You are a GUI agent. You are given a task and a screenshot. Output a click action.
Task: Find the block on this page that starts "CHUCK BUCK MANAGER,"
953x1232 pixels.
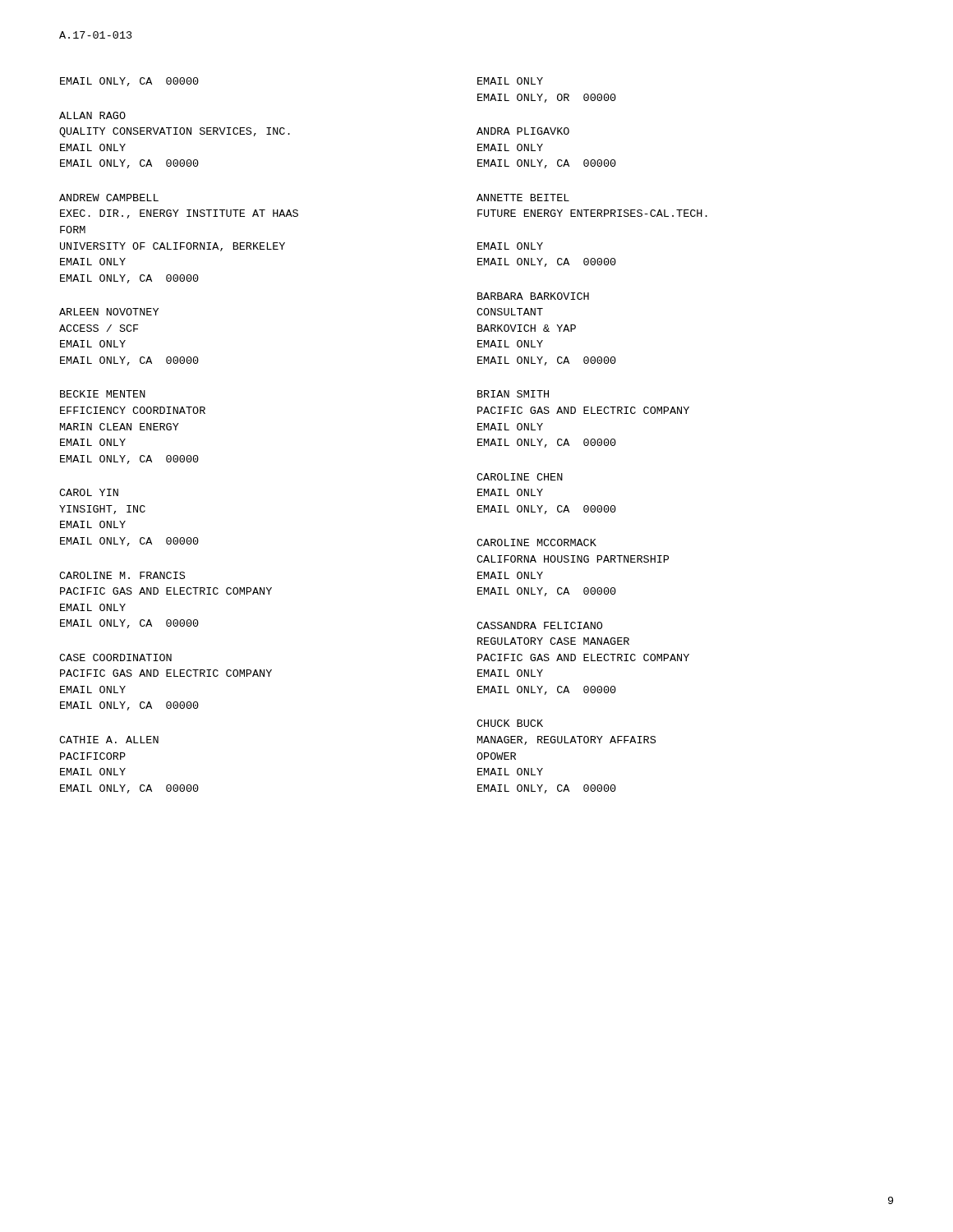click(x=510, y=723)
